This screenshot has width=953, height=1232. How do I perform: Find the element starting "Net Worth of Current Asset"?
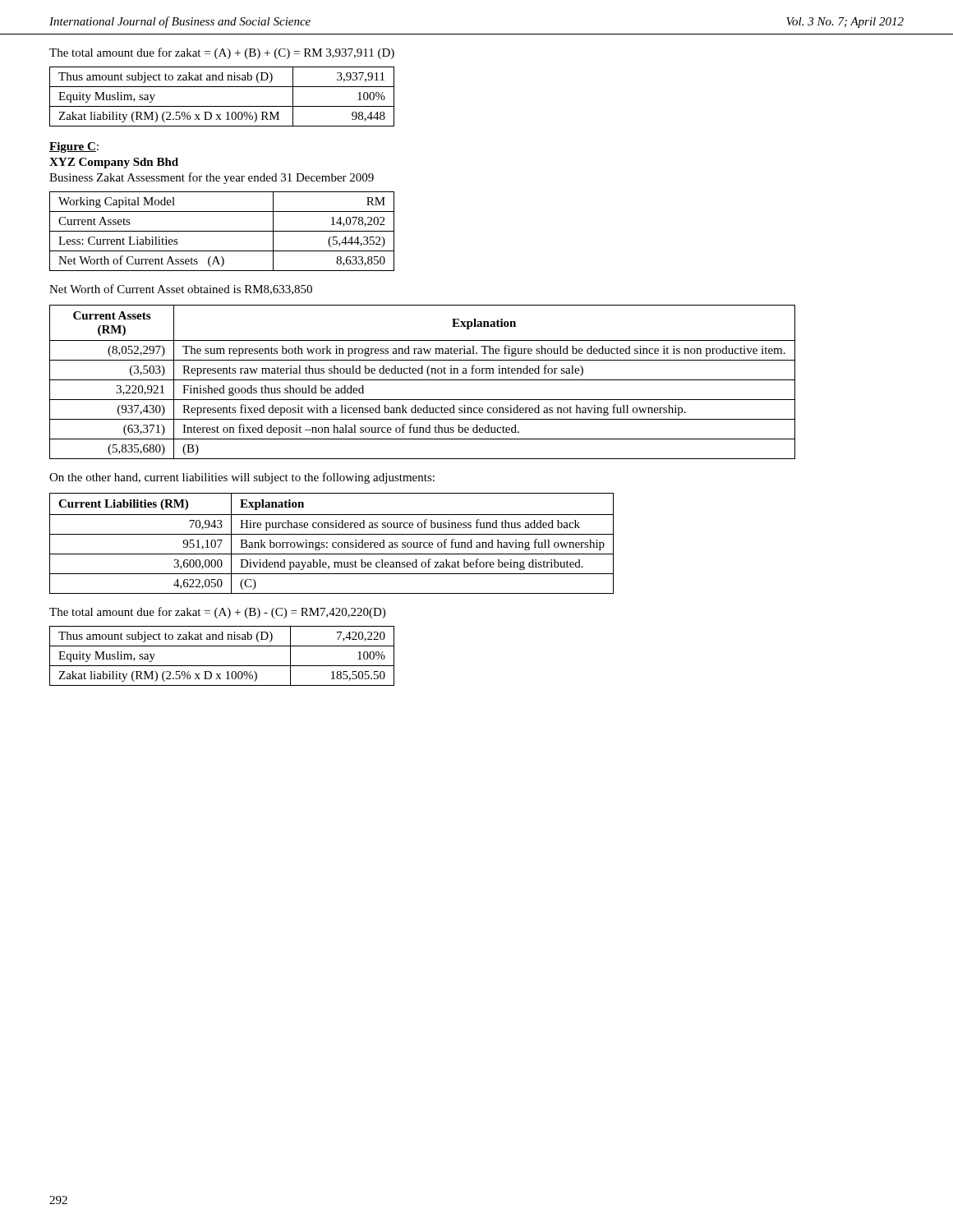point(181,289)
